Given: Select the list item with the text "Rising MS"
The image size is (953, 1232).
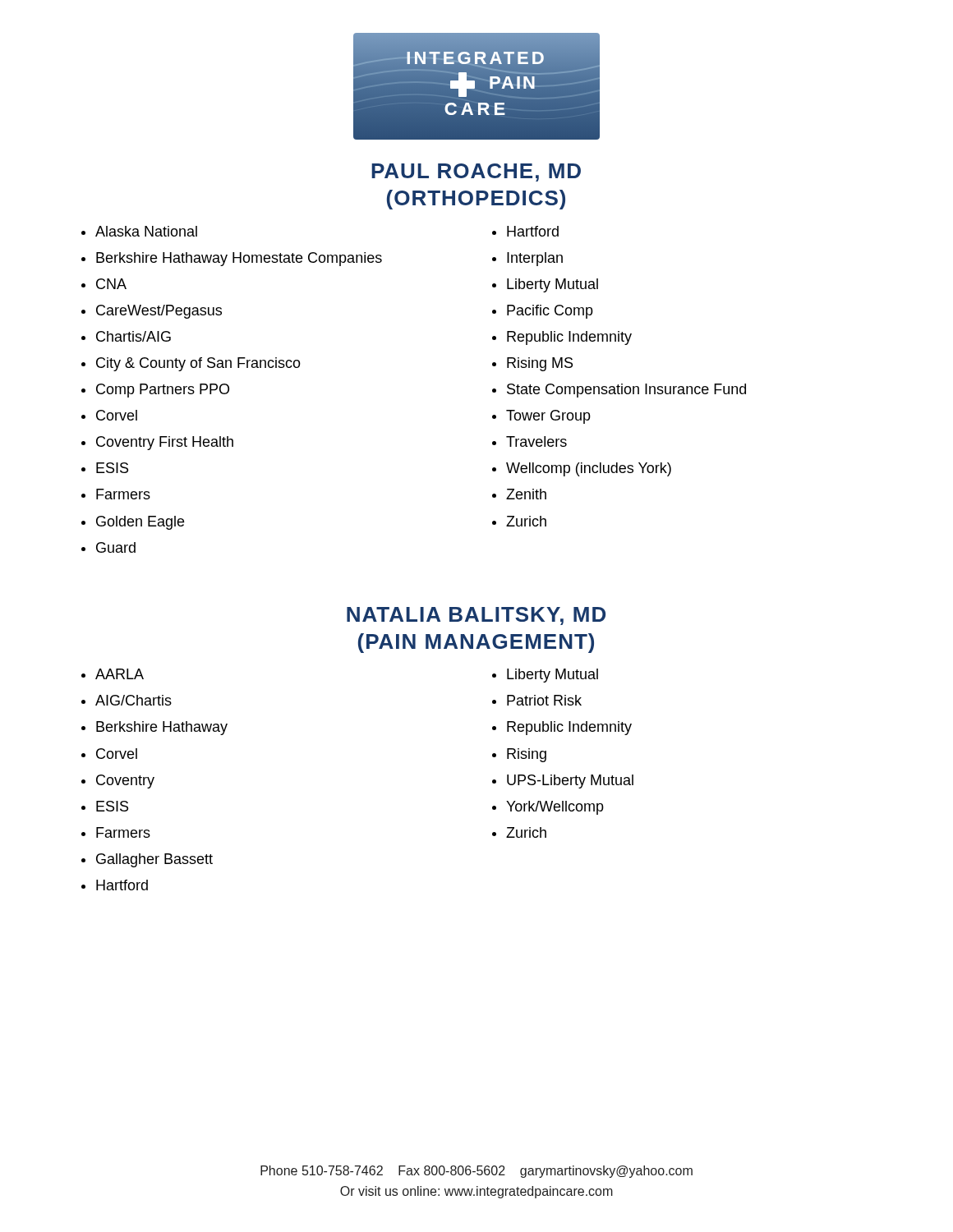Looking at the screenshot, I should pos(540,363).
